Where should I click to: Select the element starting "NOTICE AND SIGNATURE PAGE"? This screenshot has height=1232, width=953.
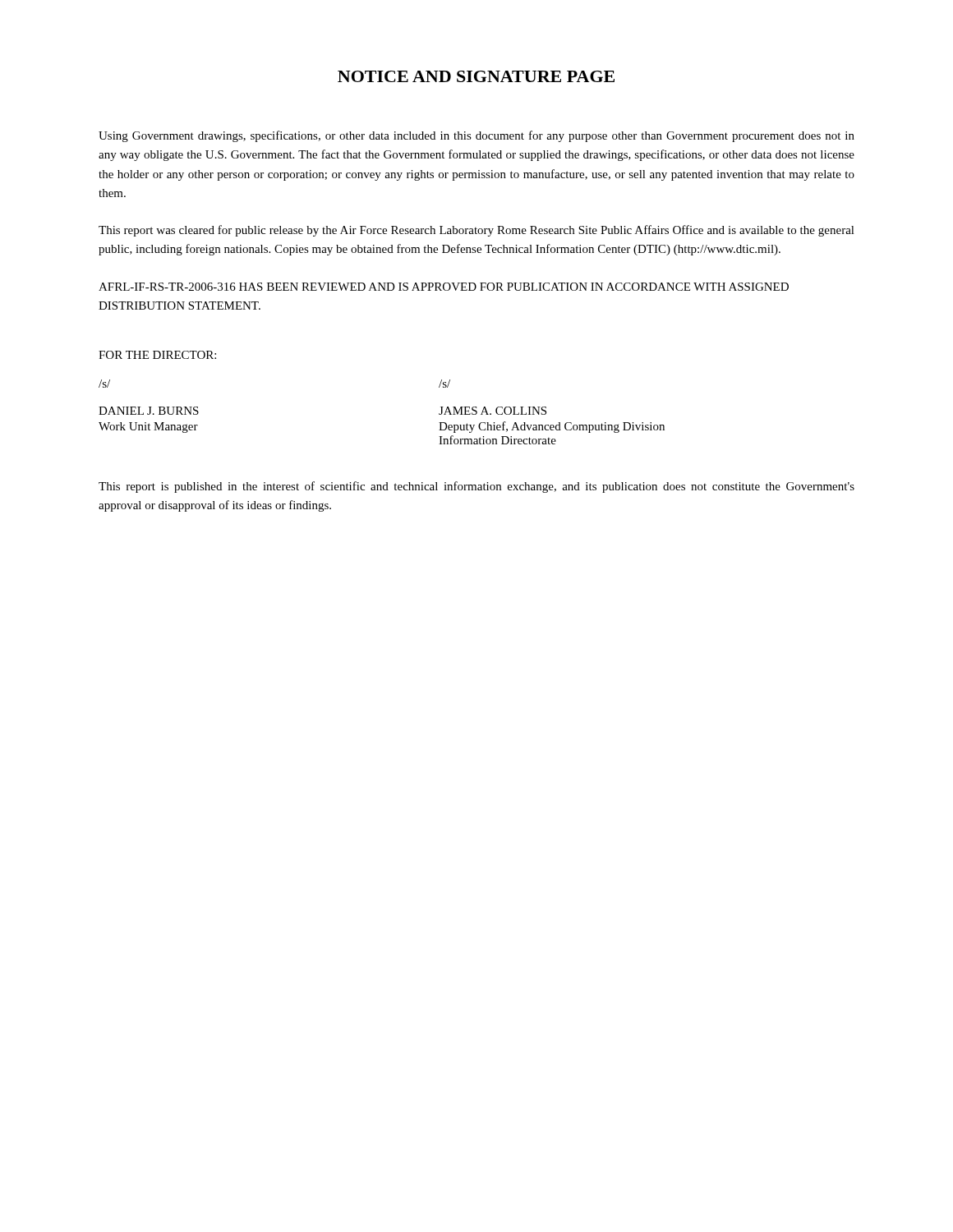(476, 76)
